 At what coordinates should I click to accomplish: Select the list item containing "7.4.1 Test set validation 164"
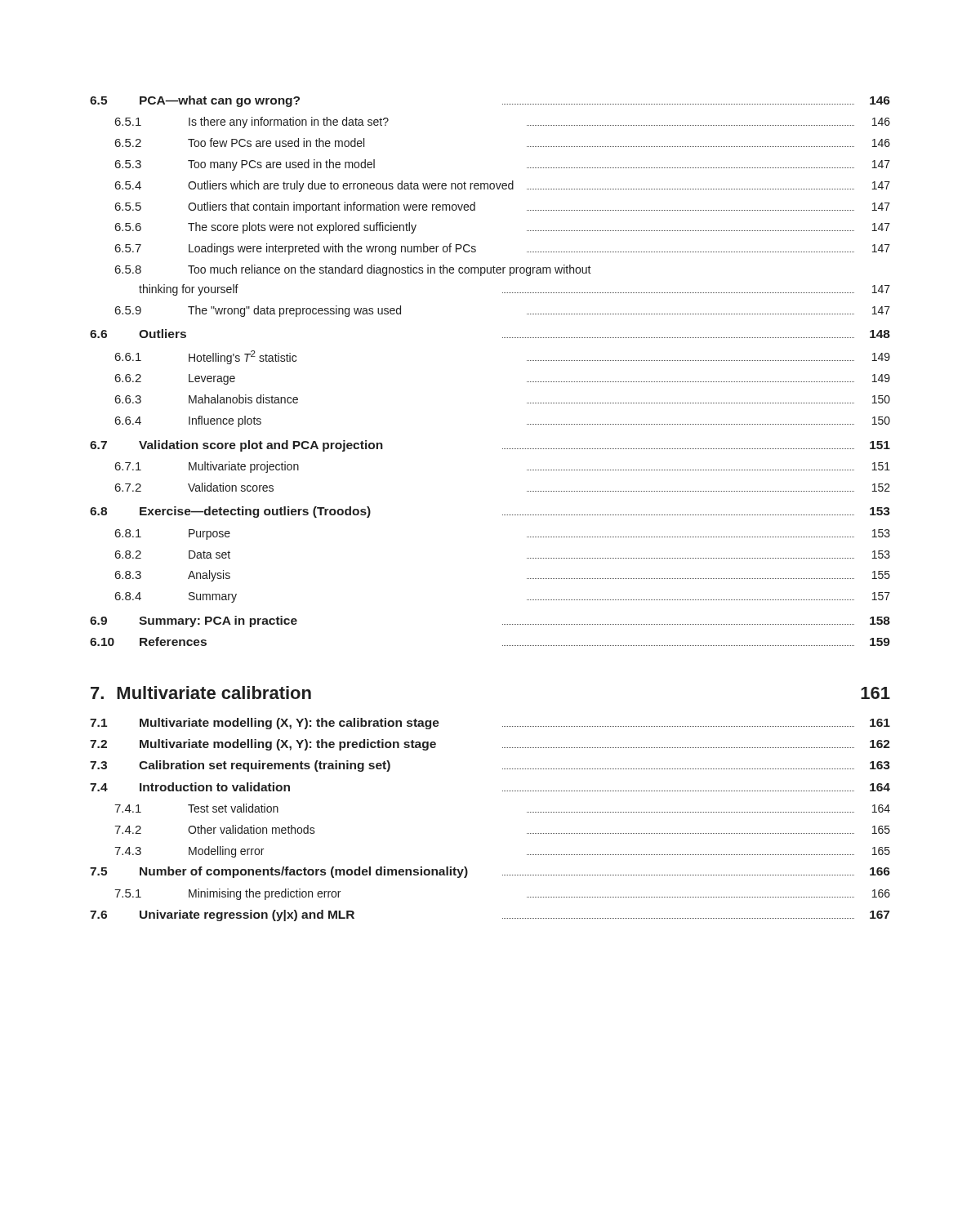(129, 808)
